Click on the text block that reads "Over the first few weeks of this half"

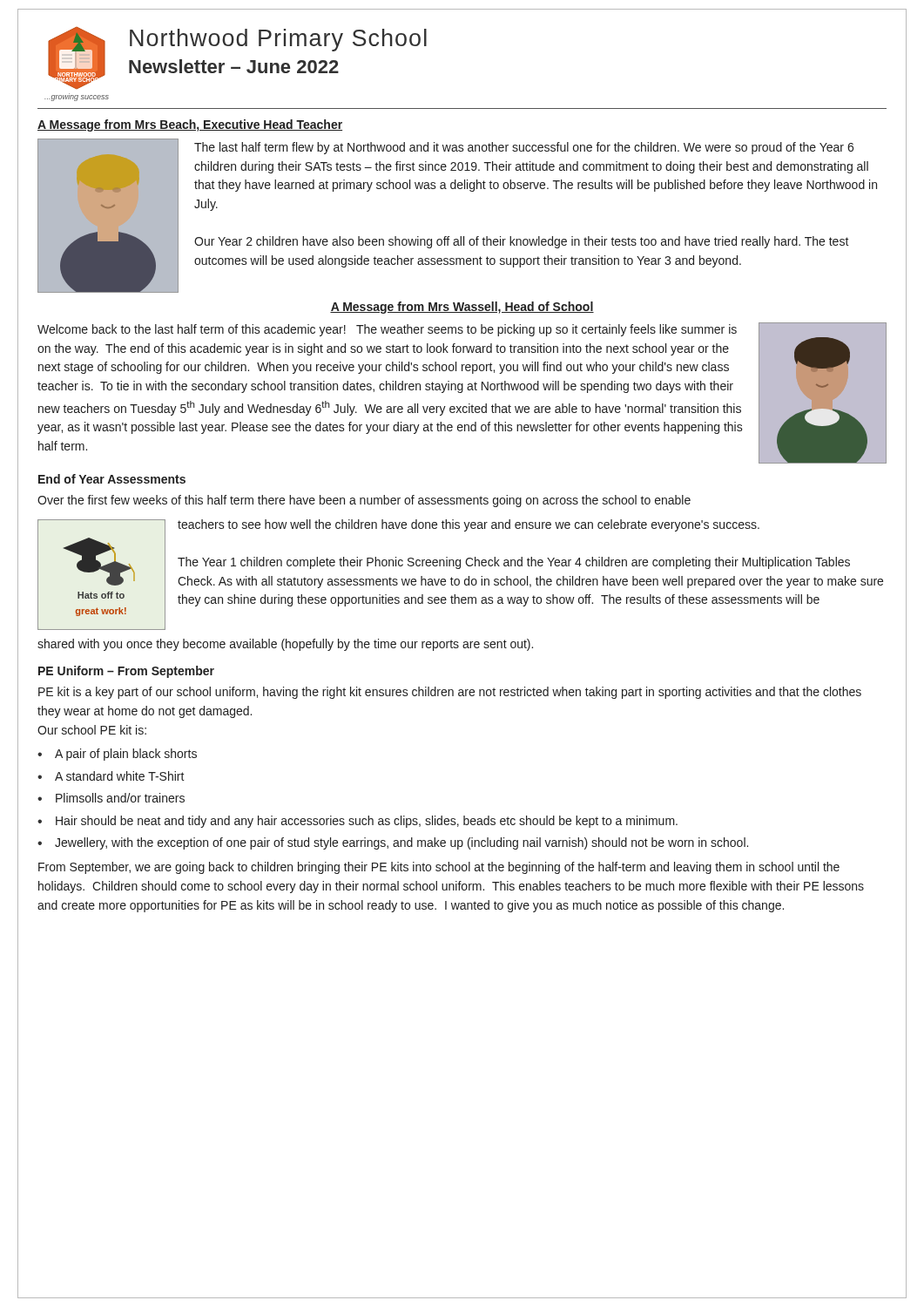tap(364, 500)
